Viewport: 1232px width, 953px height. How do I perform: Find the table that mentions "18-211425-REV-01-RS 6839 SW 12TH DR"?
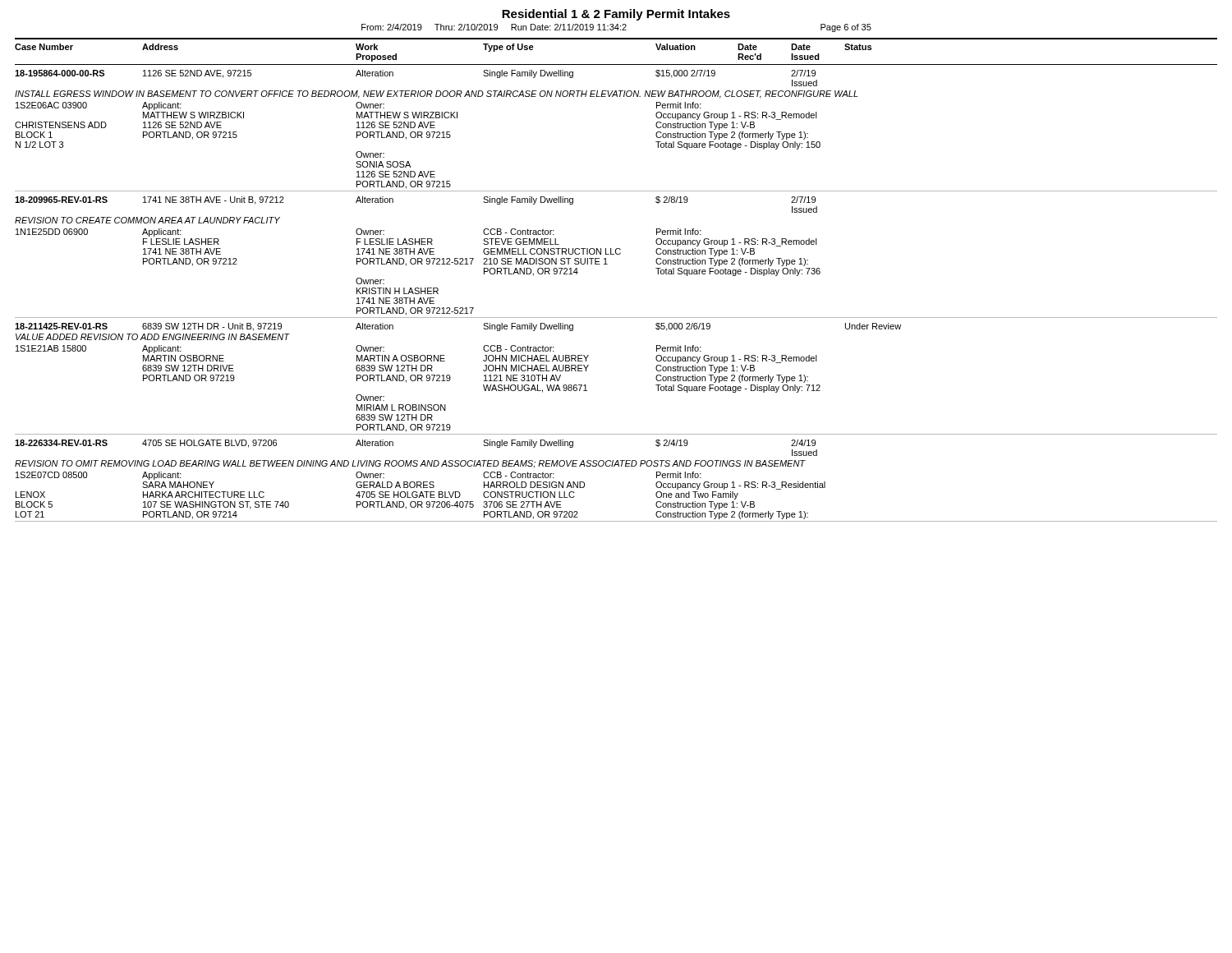click(x=616, y=376)
